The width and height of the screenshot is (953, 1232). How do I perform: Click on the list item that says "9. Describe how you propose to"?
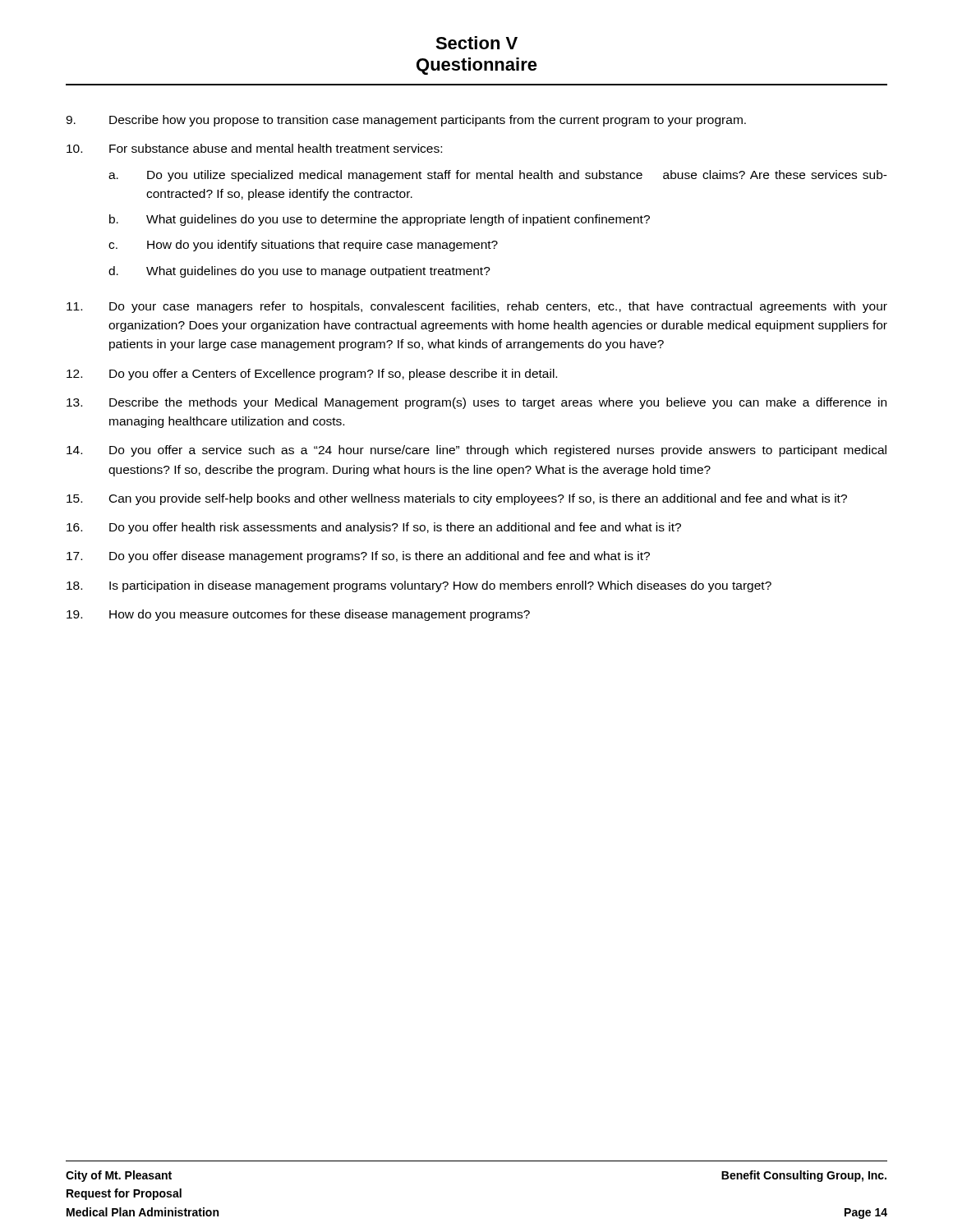476,120
